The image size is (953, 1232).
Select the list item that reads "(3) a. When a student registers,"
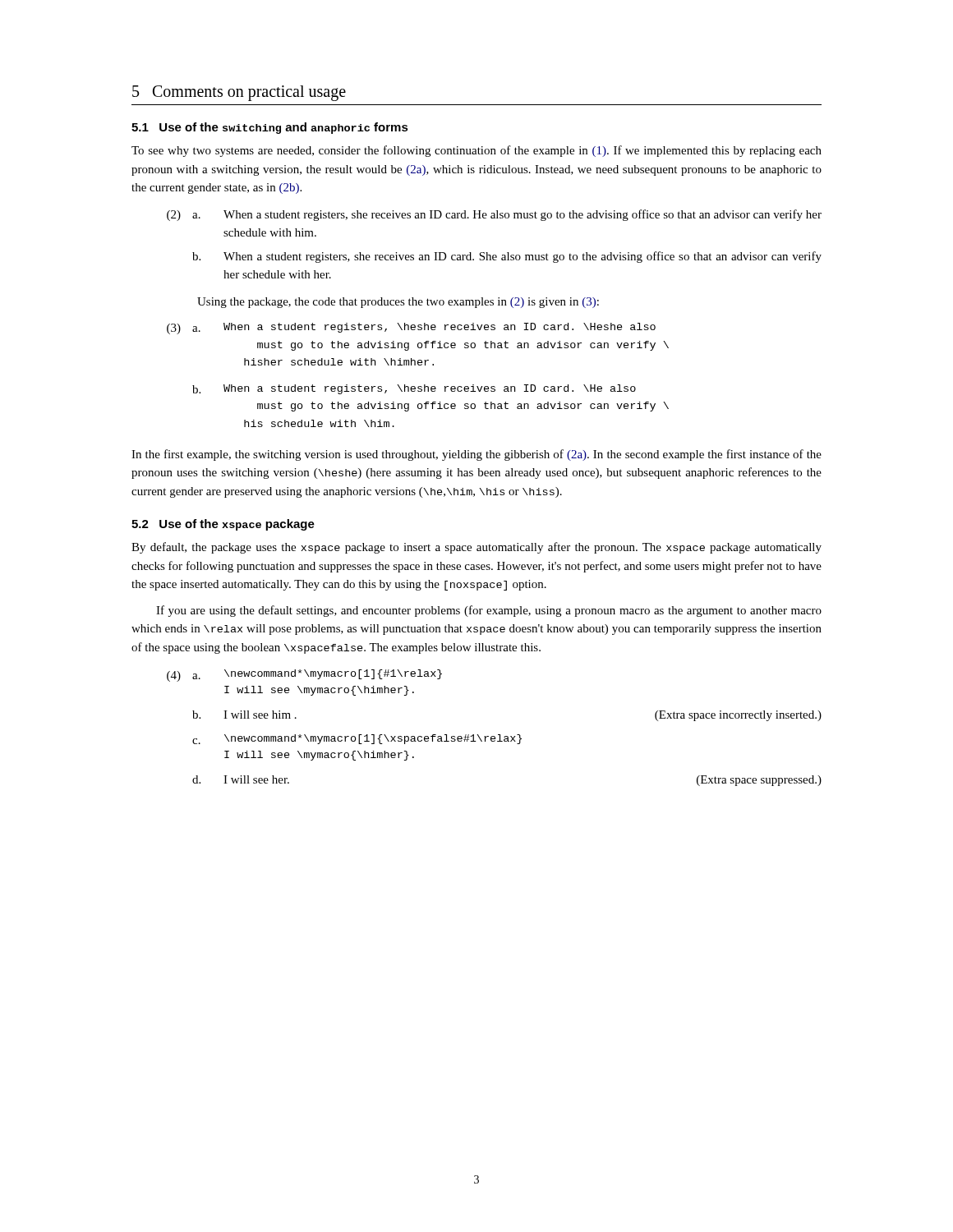pos(476,345)
